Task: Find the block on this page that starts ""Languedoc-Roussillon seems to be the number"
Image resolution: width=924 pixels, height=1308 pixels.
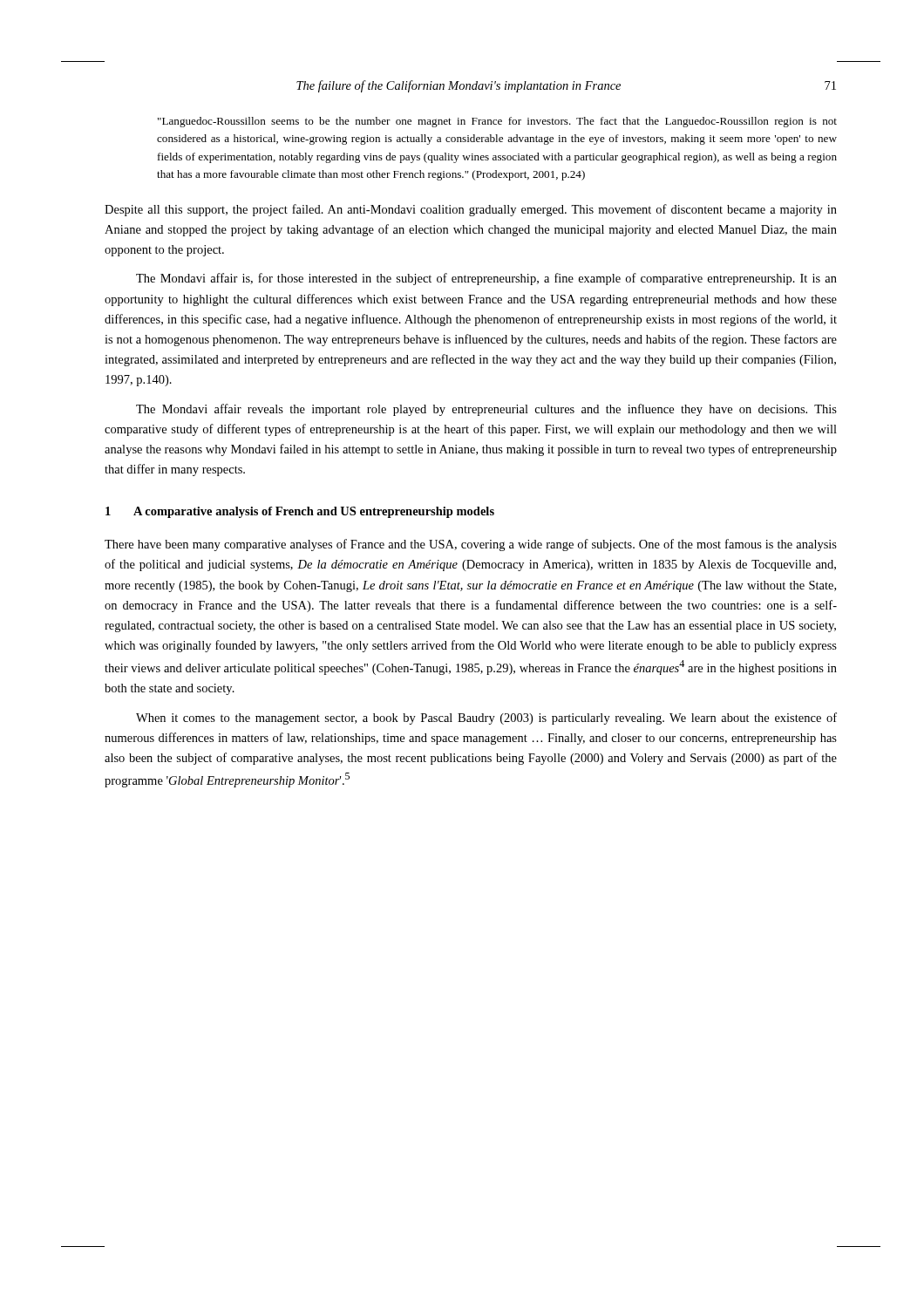Action: (497, 147)
